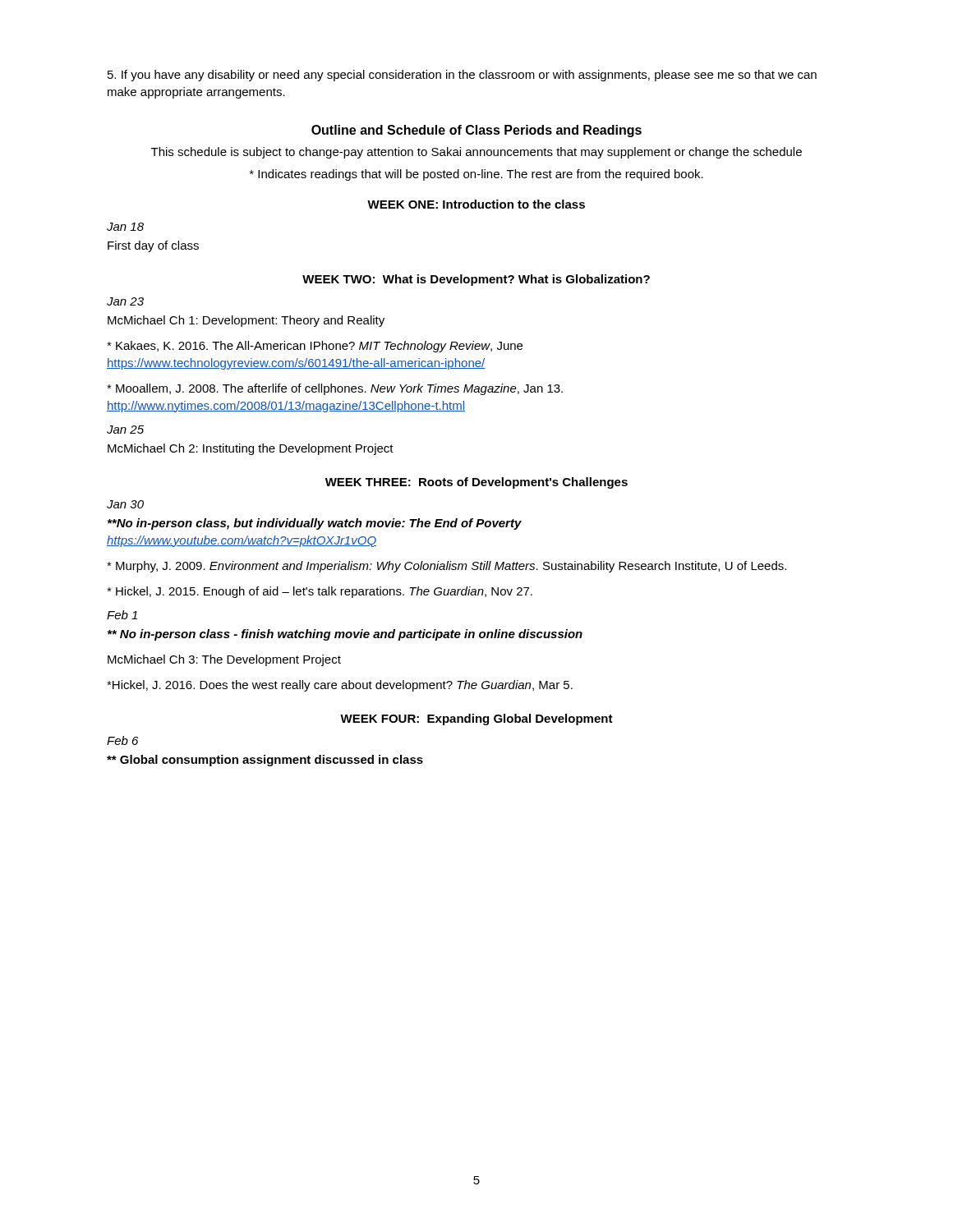
Task: Find the block on this page that starts "*Hickel, J. 2016. Does"
Action: click(x=340, y=684)
